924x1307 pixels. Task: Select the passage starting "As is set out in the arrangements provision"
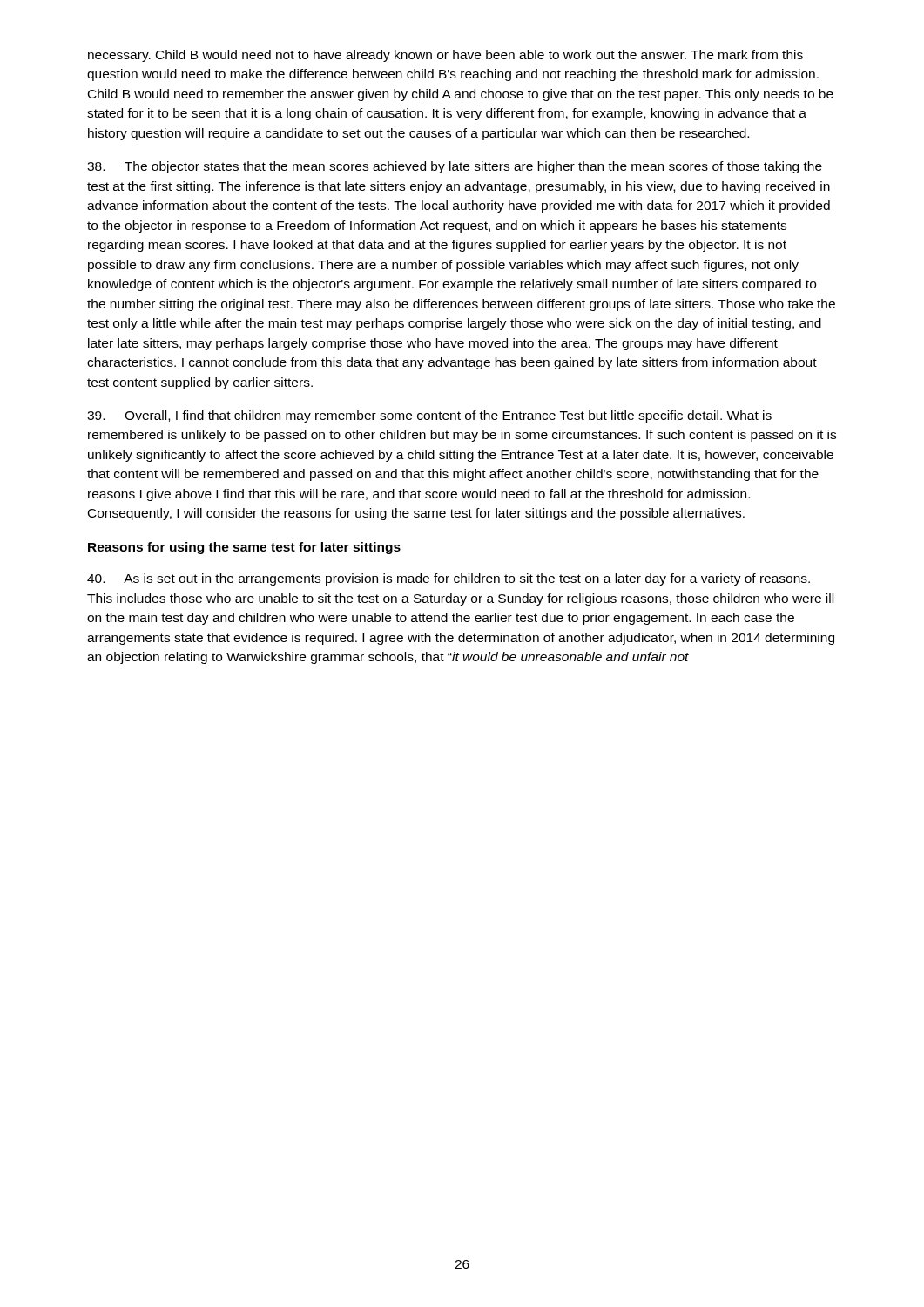click(461, 617)
